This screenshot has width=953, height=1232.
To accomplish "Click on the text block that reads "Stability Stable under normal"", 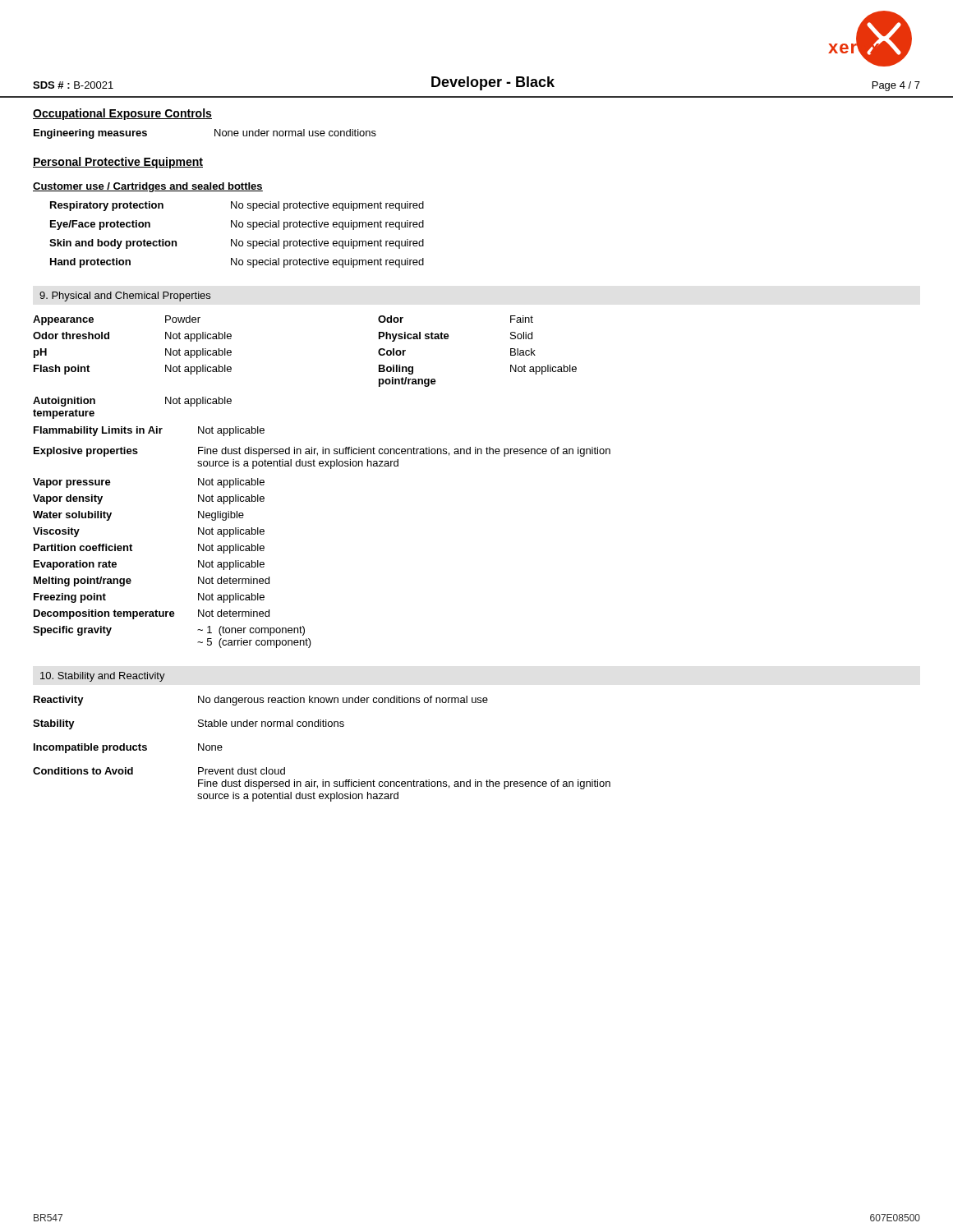I will 57,724.
